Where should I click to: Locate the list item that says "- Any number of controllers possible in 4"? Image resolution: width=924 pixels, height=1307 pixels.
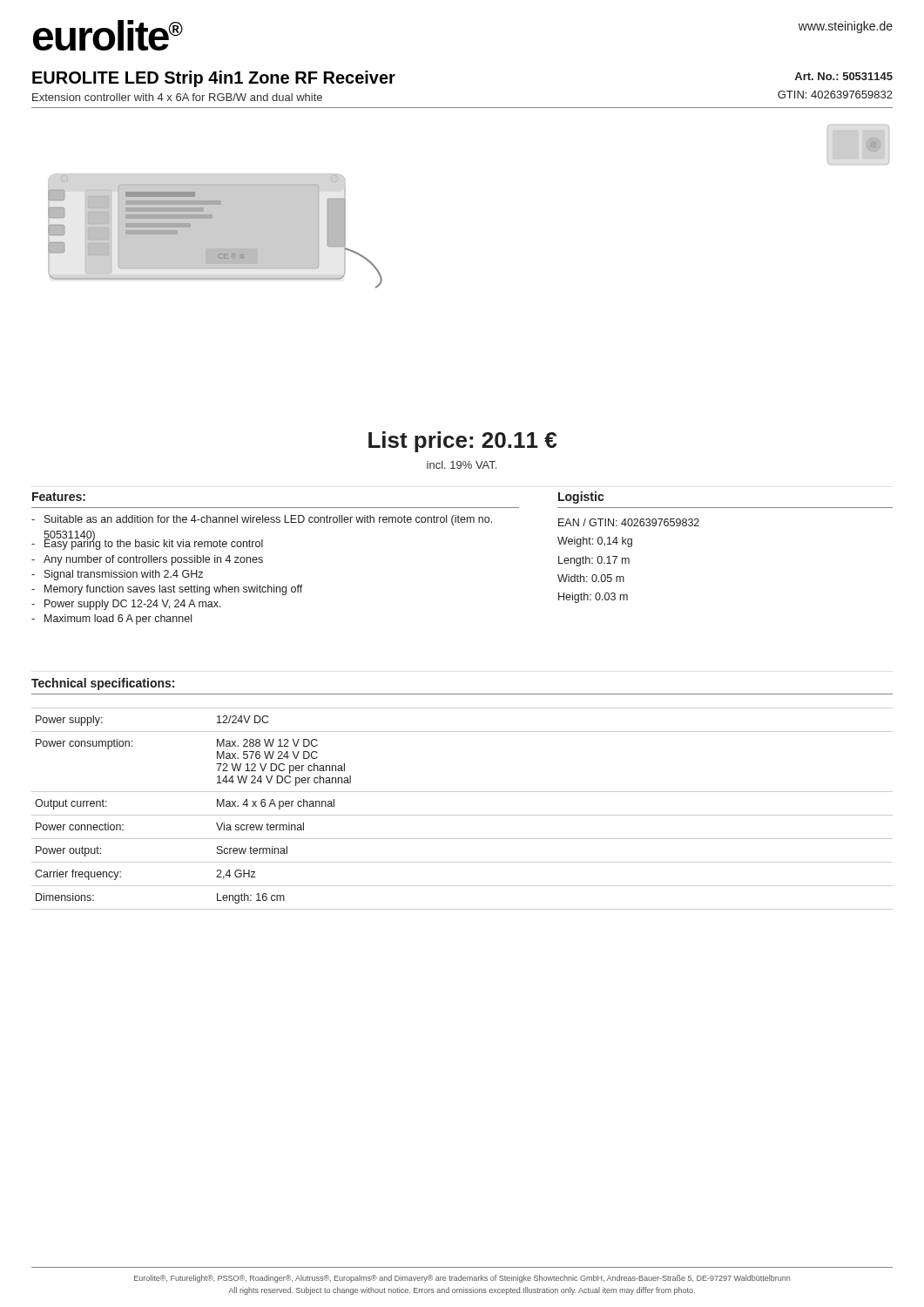point(147,560)
